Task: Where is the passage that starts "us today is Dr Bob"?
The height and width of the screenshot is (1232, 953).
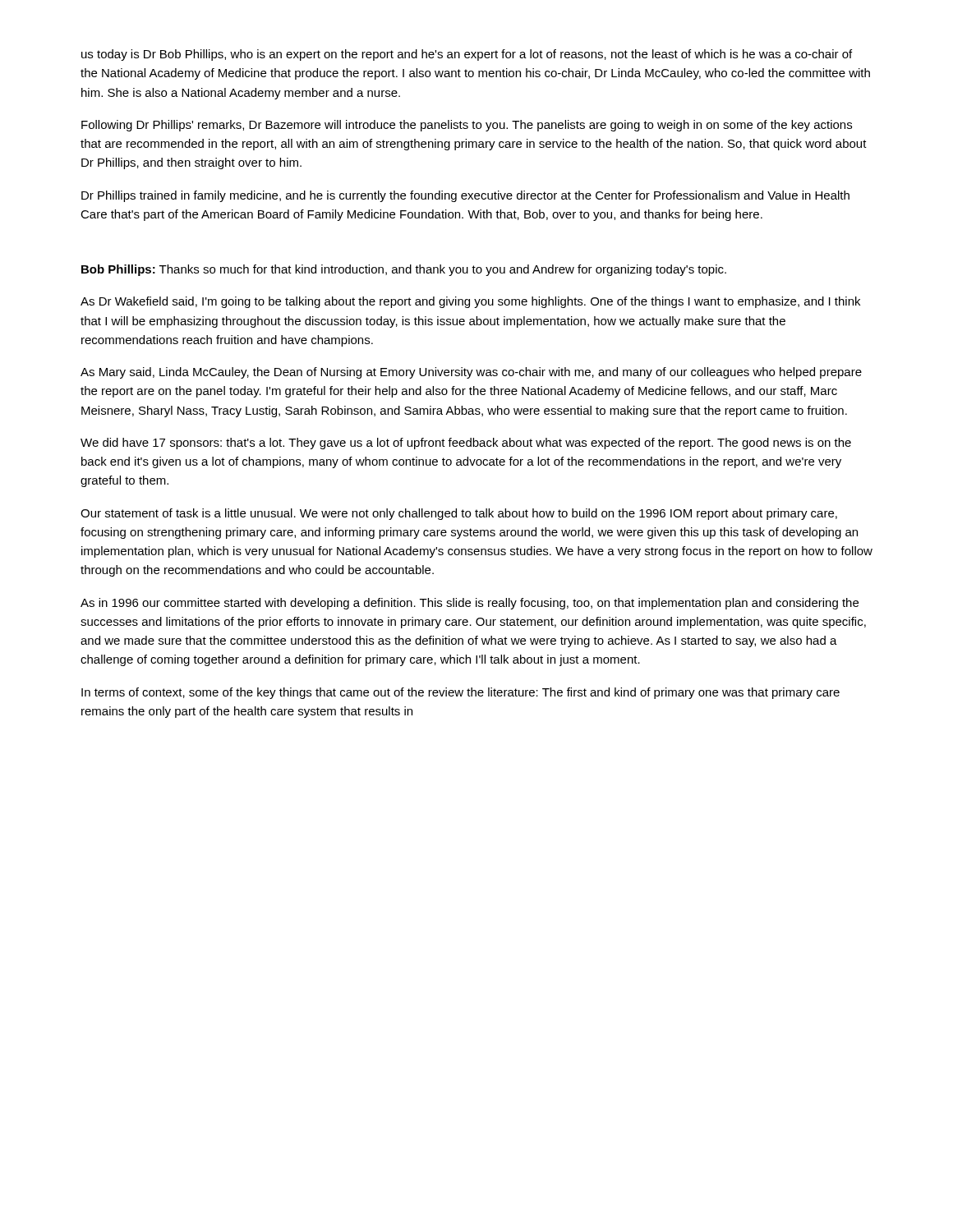Action: pyautogui.click(x=476, y=73)
